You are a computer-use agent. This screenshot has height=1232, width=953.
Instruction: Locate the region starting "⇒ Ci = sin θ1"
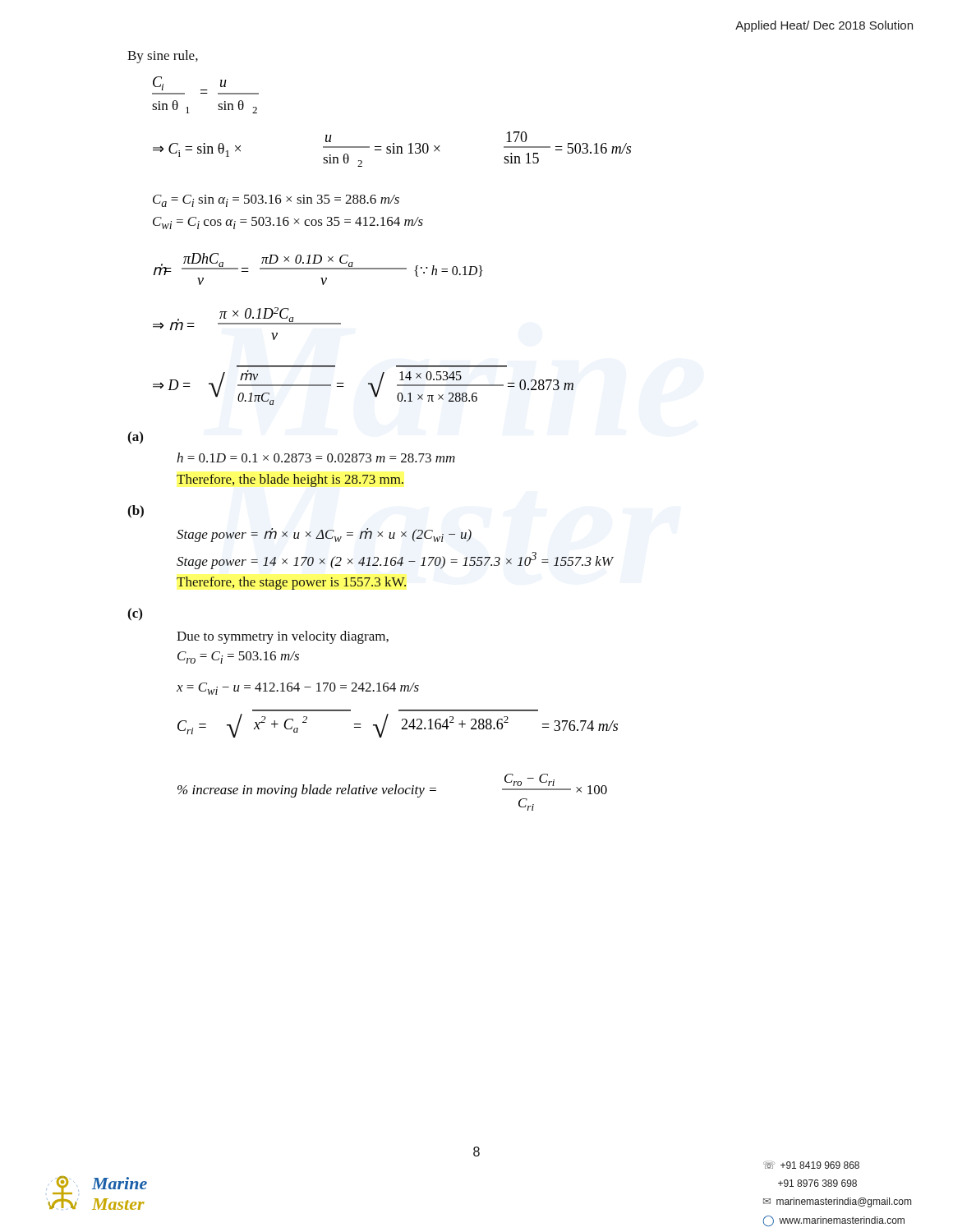(448, 150)
